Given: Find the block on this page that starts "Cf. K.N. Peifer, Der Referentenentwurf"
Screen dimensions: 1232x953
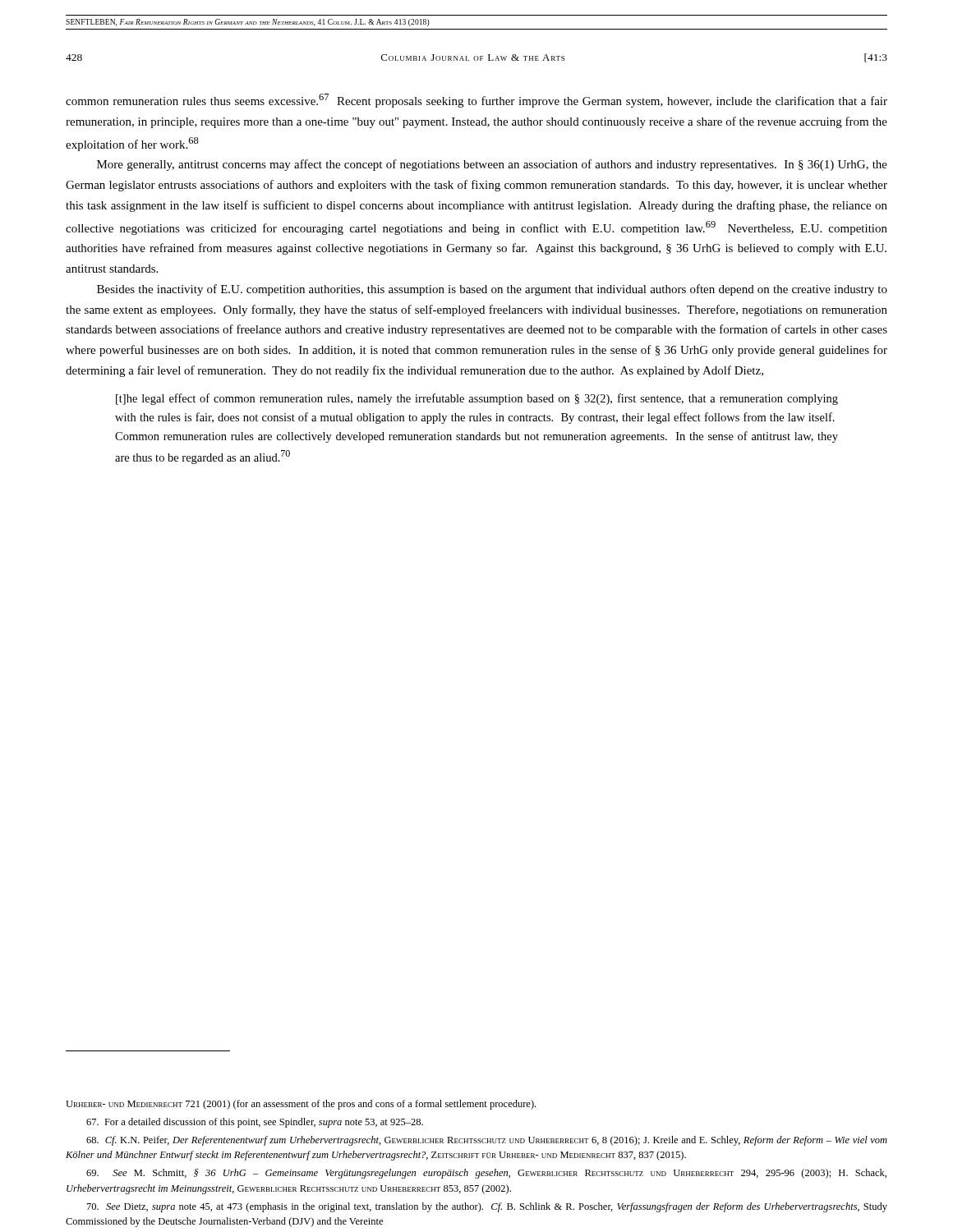Looking at the screenshot, I should point(476,1148).
